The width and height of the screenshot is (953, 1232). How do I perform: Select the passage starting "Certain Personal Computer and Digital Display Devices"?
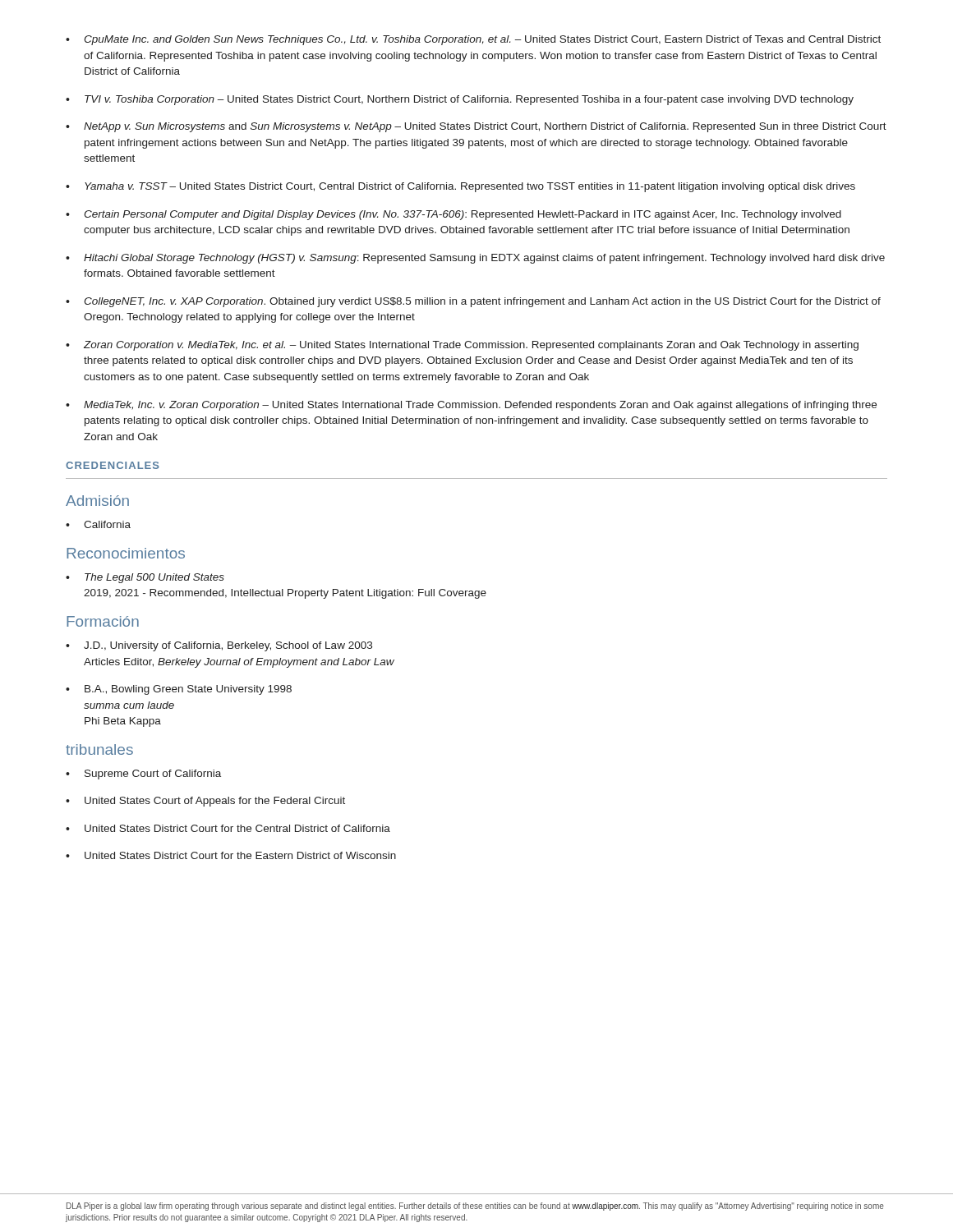(467, 222)
